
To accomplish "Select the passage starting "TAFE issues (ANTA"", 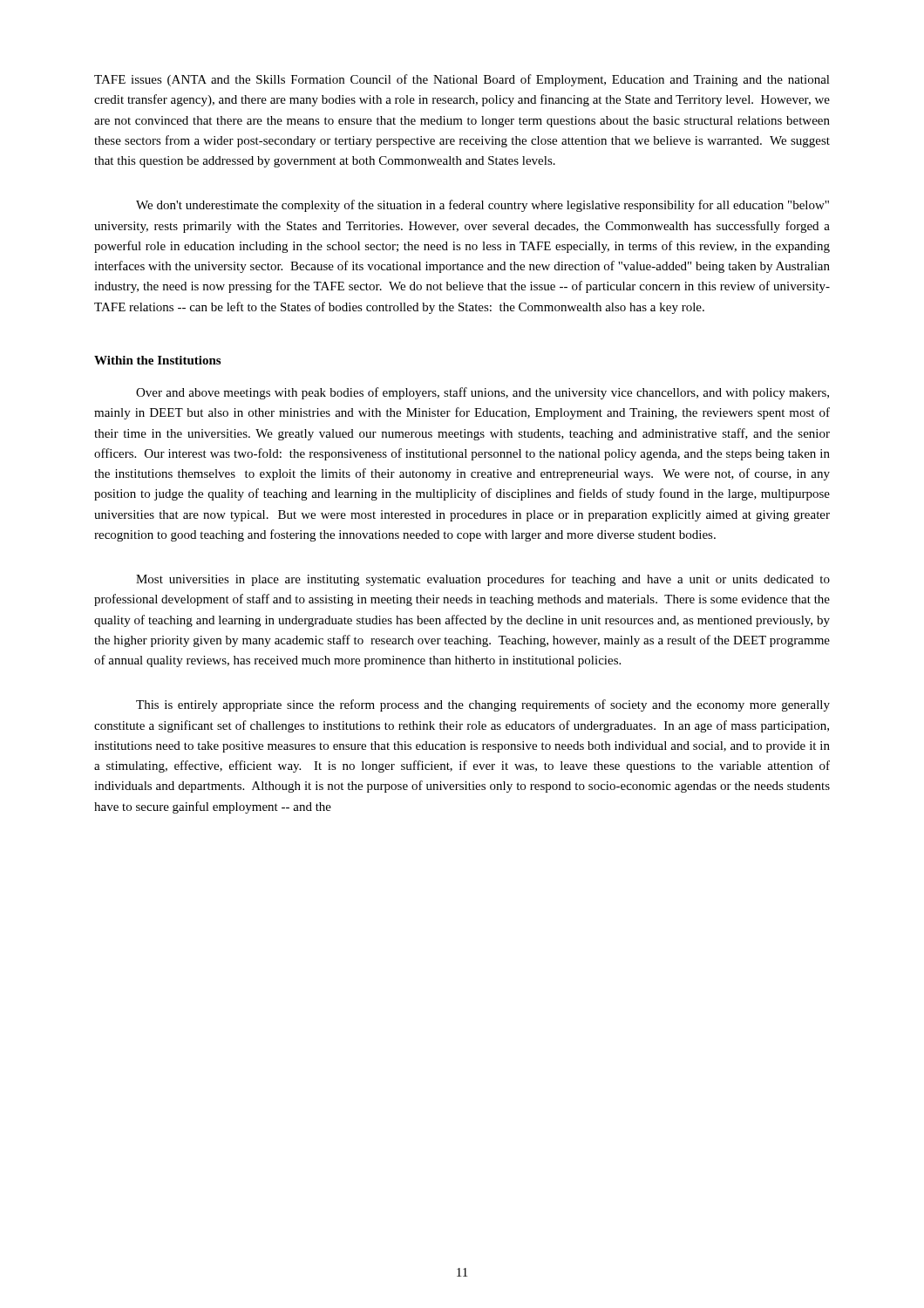I will point(462,120).
